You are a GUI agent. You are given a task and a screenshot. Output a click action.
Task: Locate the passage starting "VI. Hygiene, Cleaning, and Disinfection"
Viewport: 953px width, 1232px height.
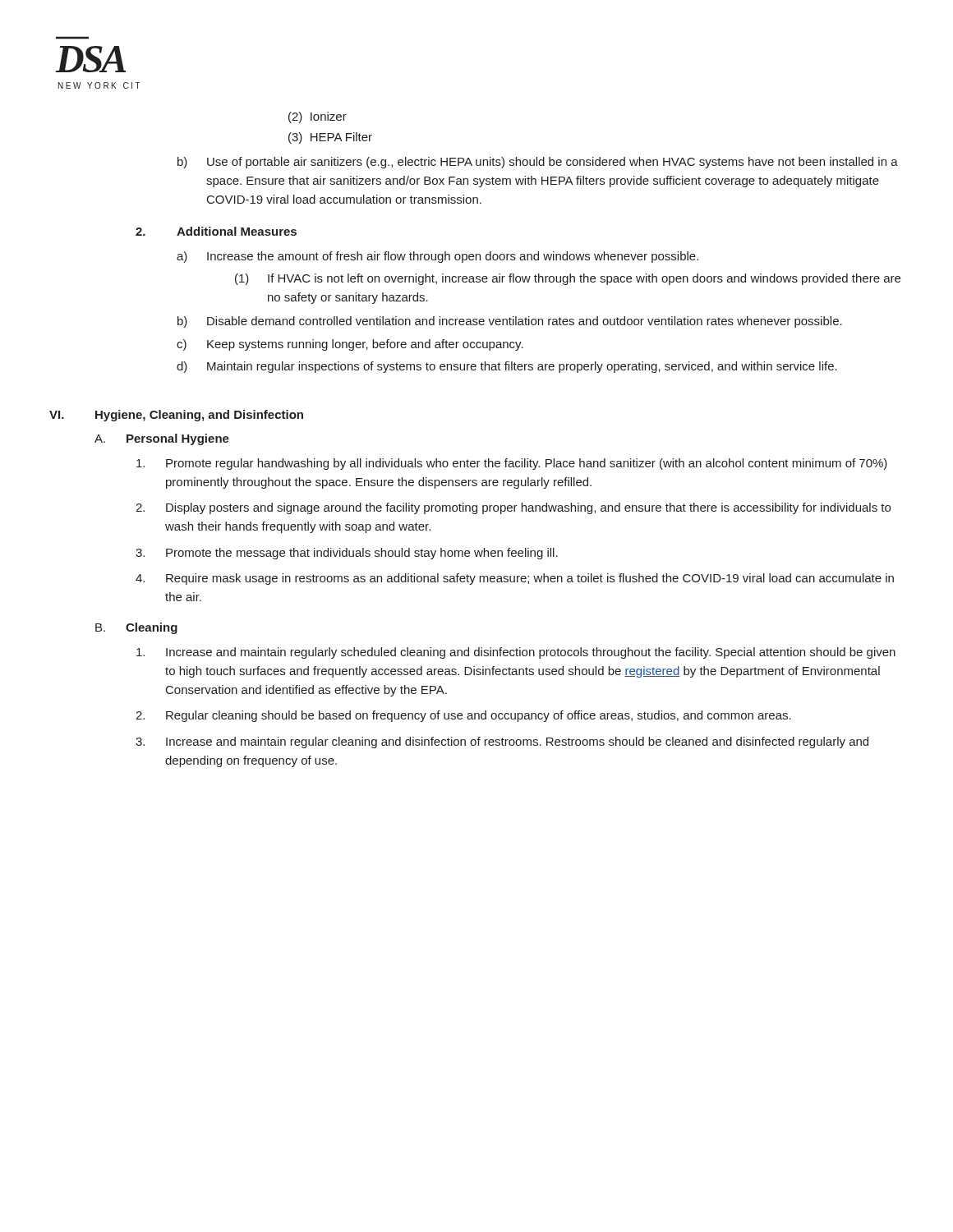click(x=177, y=415)
